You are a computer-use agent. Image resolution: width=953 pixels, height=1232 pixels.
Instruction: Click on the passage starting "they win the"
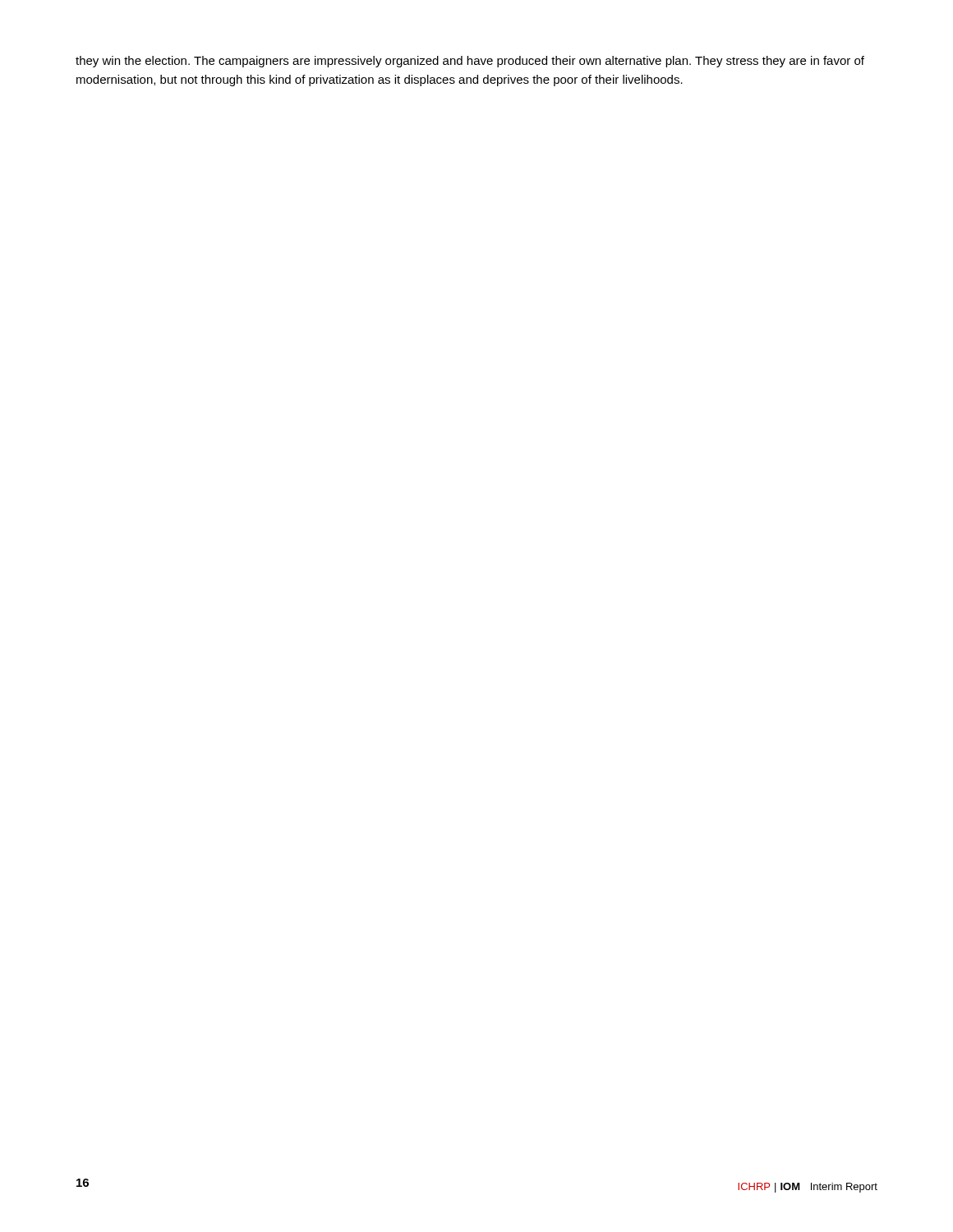pos(470,70)
